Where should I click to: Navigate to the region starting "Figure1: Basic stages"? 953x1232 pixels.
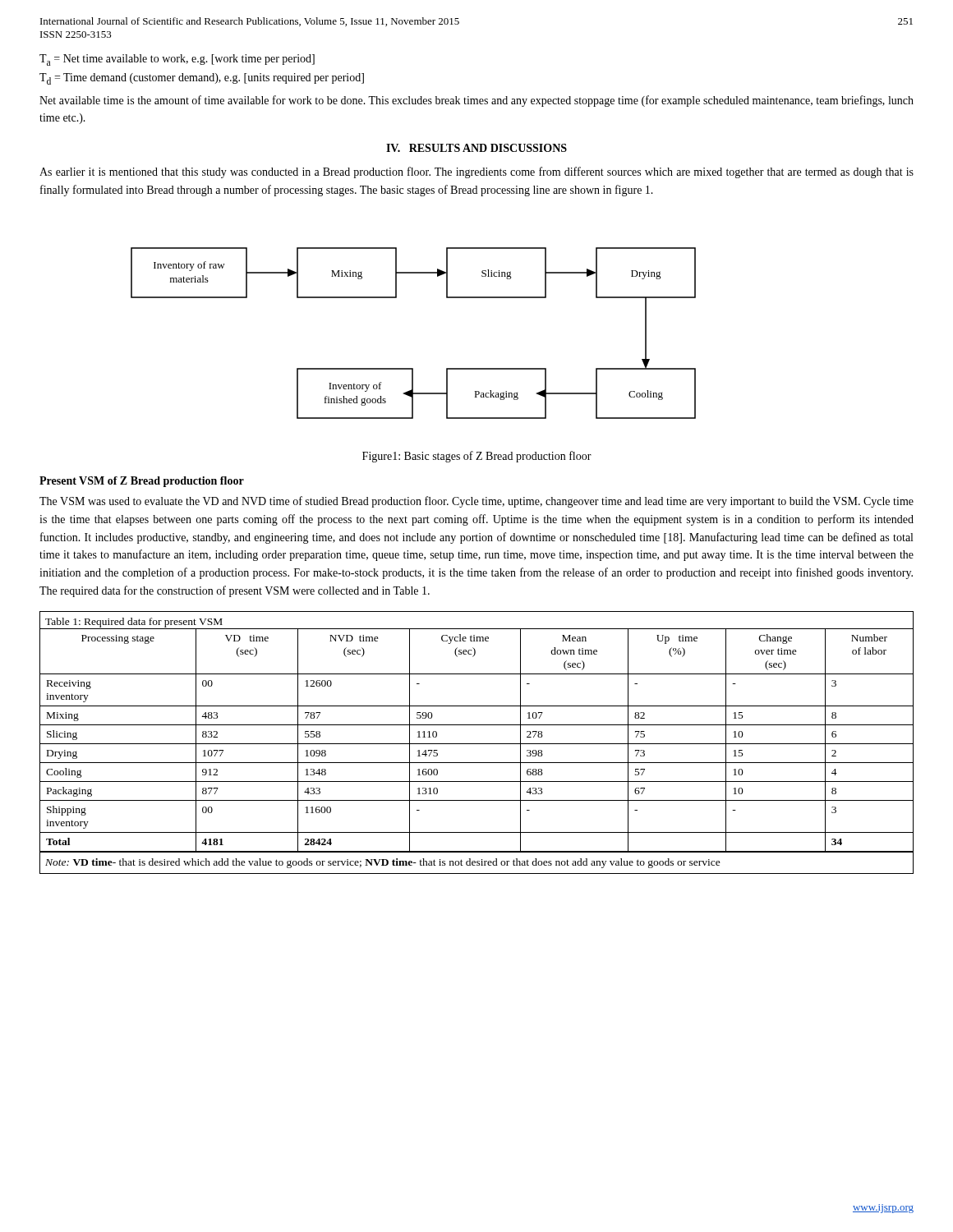pyautogui.click(x=476, y=457)
